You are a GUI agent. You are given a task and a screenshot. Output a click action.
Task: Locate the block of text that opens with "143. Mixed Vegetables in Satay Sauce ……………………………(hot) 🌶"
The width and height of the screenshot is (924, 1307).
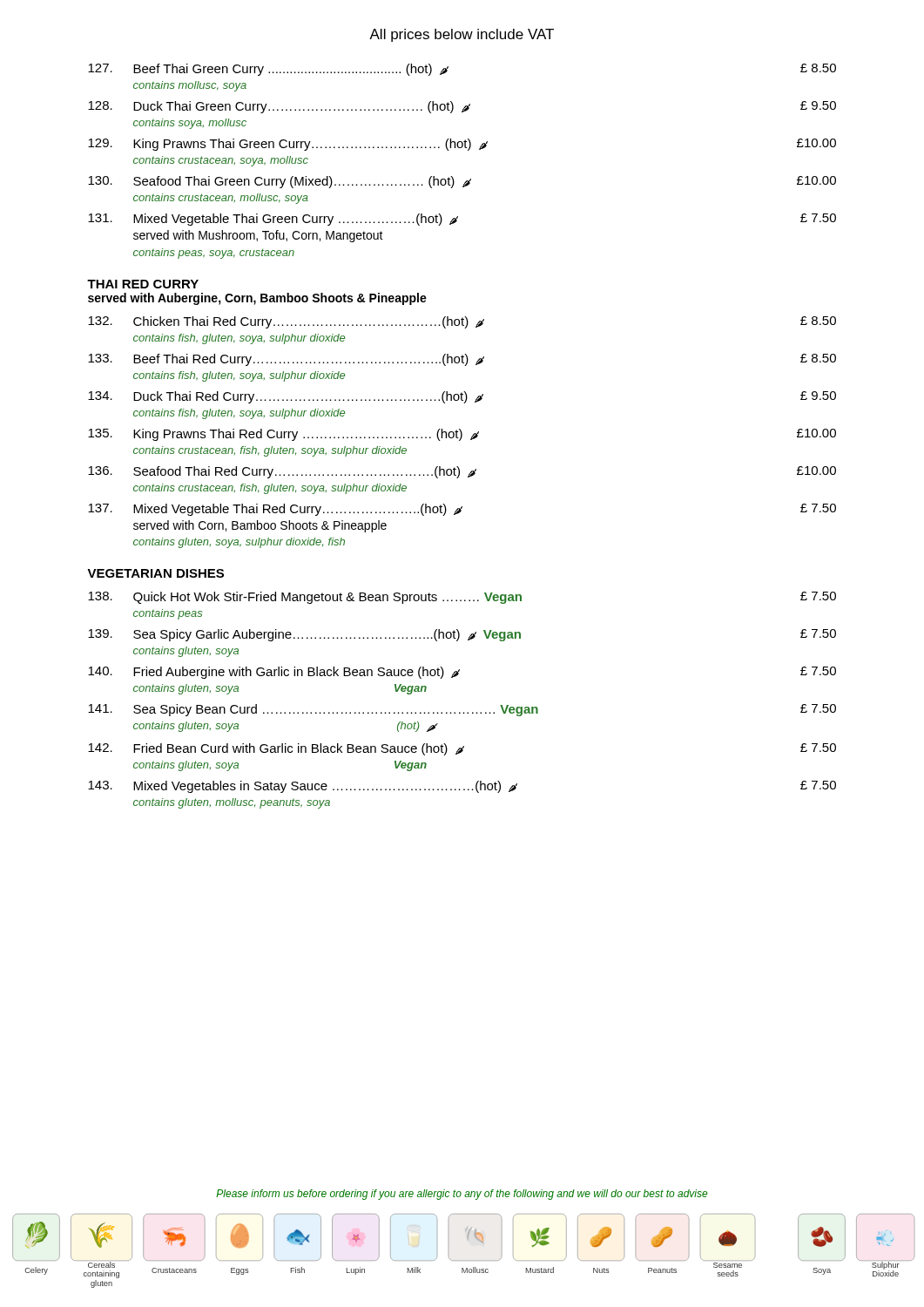462,792
